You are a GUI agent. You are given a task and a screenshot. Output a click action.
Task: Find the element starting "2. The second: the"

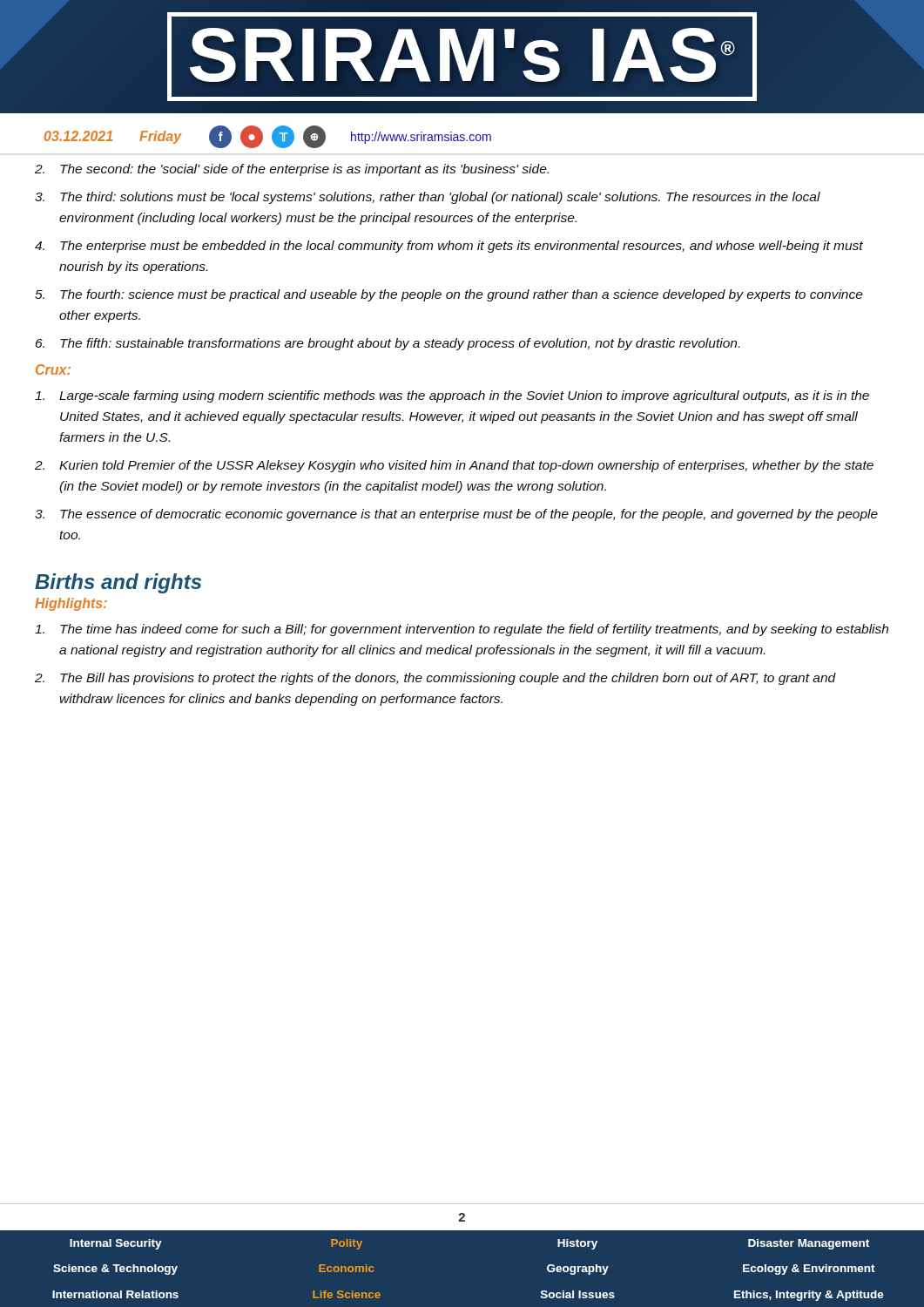pos(293,169)
